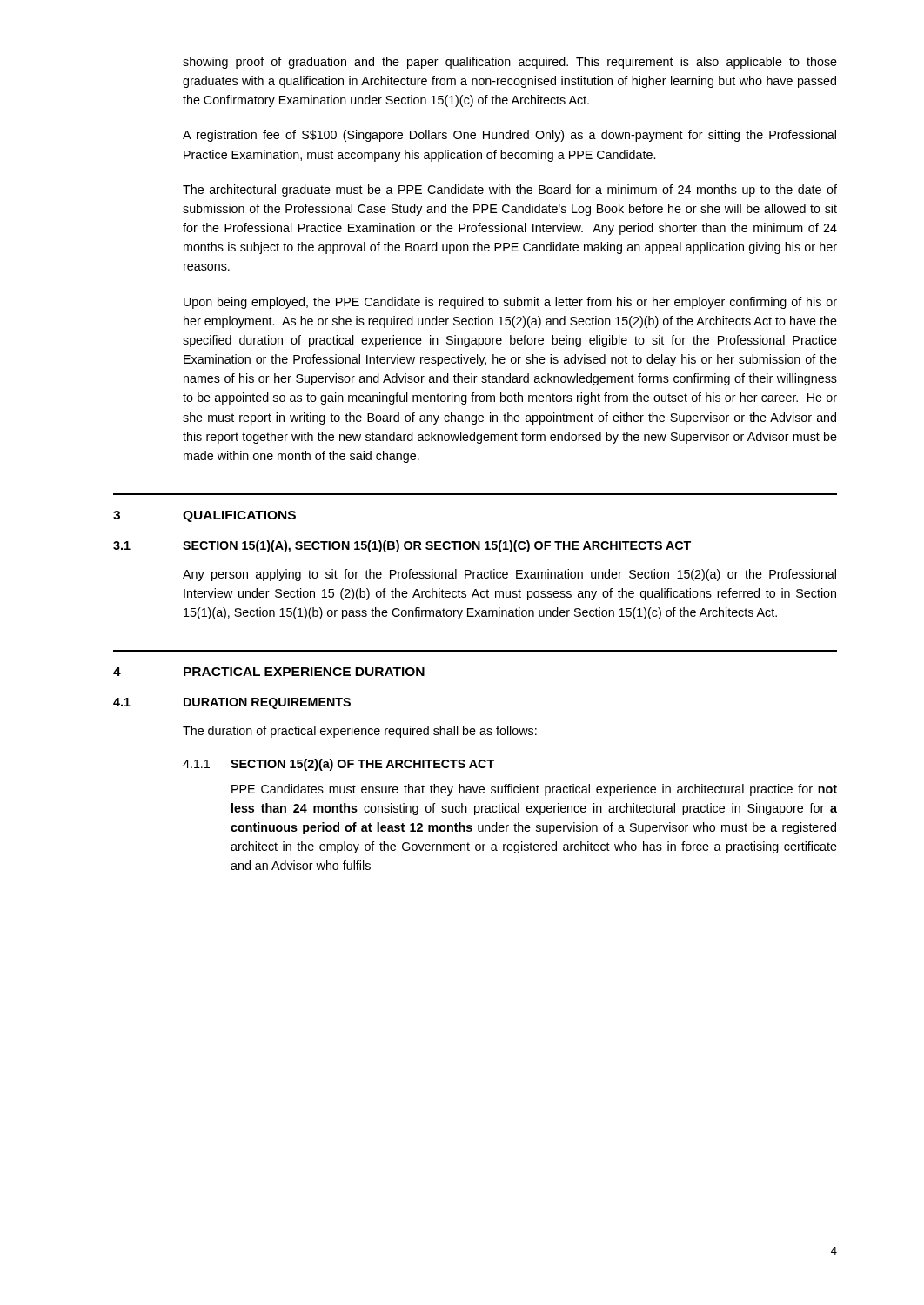Click on the text block that reads "Any person applying to sit for"
The height and width of the screenshot is (1305, 924).
[x=510, y=593]
